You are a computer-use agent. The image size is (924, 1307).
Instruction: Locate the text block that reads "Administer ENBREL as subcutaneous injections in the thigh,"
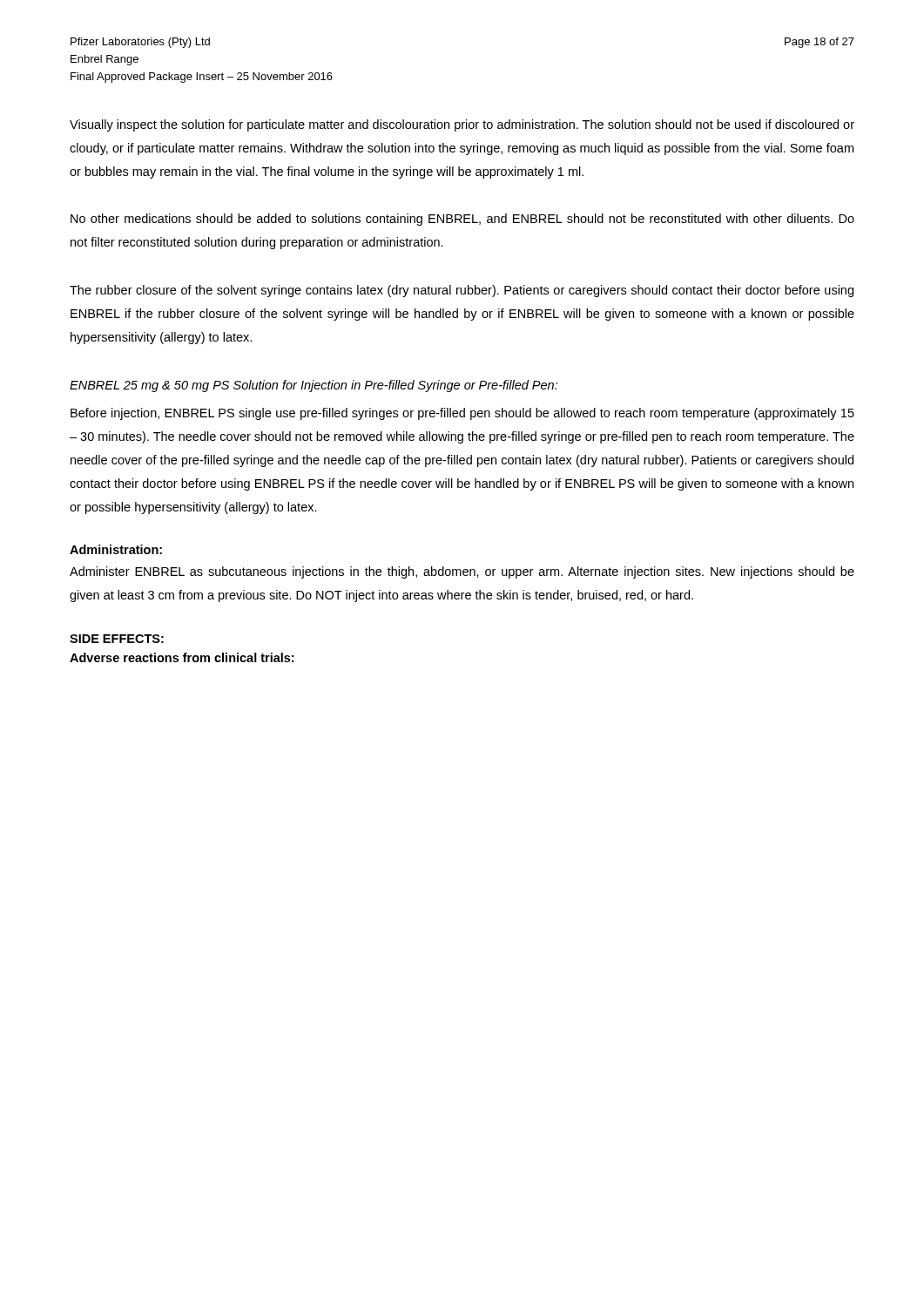pos(462,584)
